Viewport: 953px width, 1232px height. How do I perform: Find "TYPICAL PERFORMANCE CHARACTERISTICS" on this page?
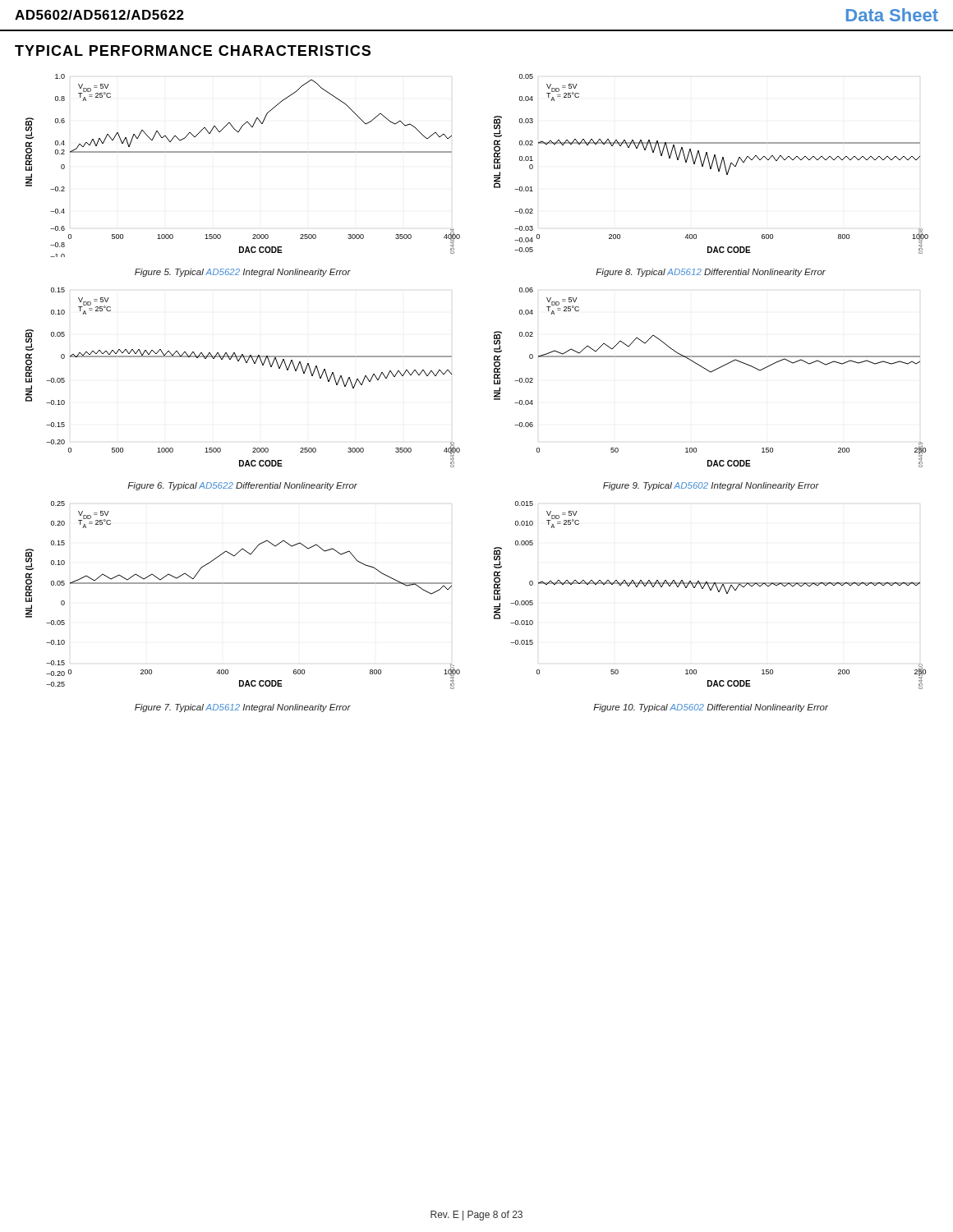pyautogui.click(x=193, y=51)
